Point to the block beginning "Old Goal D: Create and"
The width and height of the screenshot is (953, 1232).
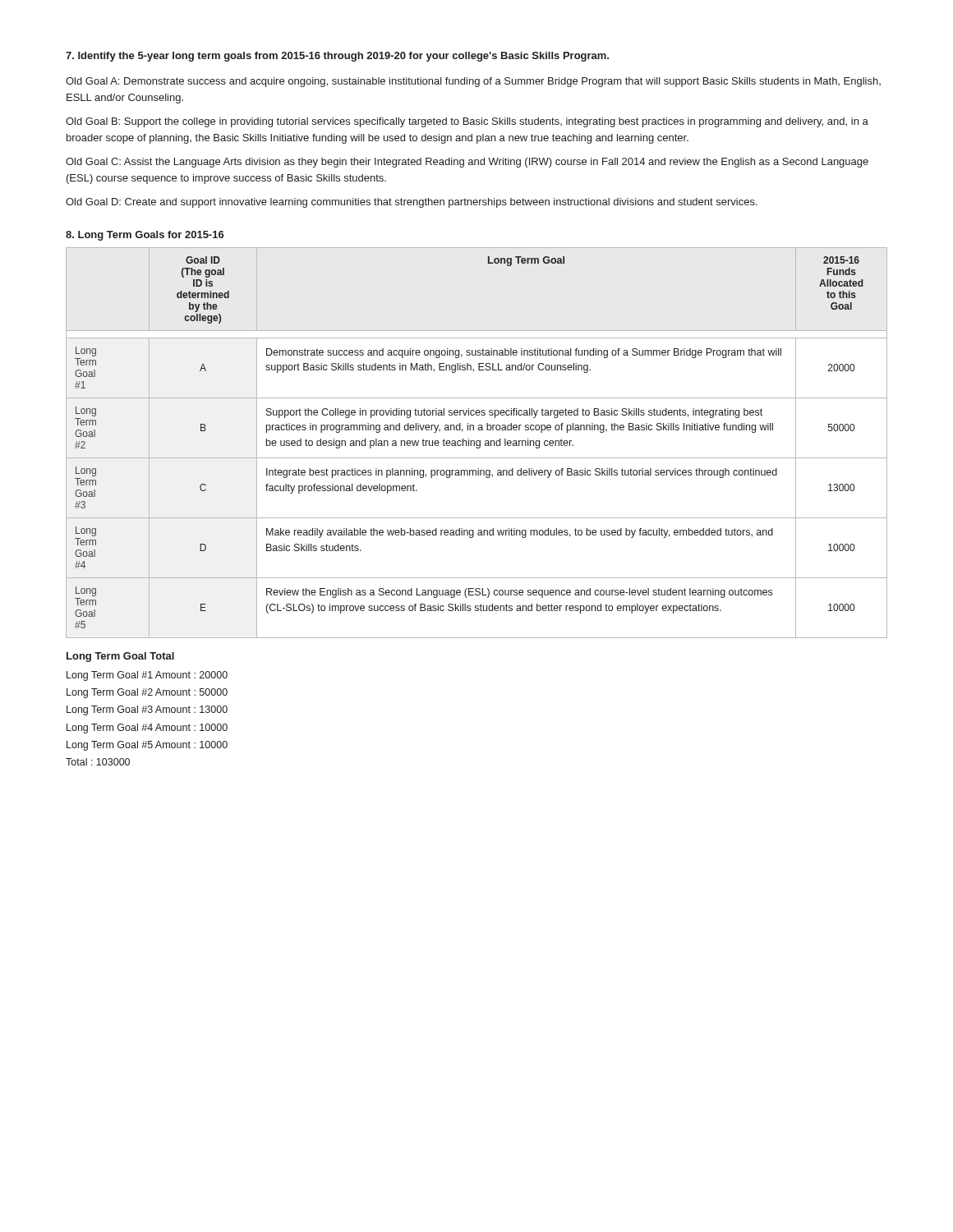412,202
